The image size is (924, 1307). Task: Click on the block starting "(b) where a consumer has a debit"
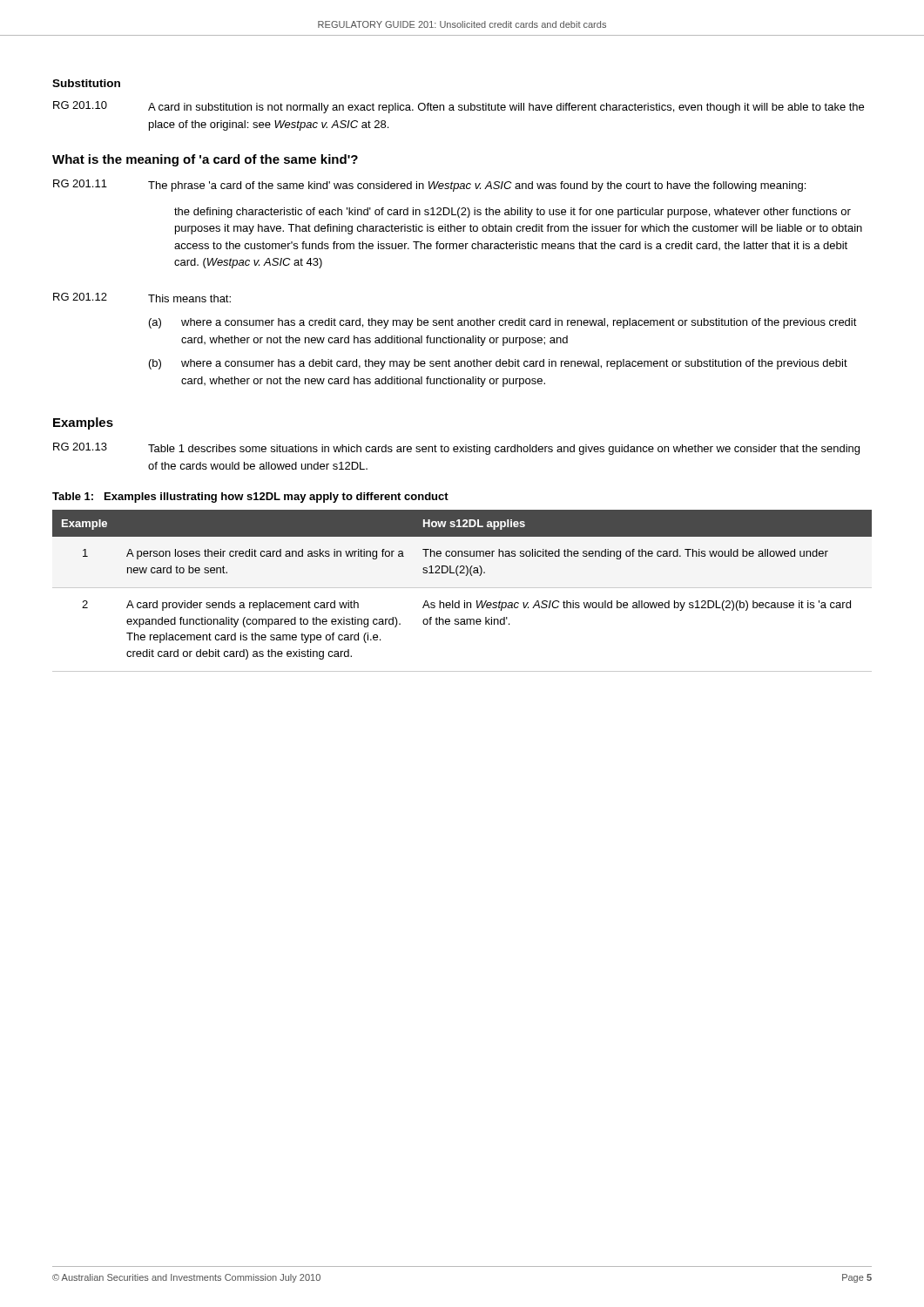pos(510,372)
